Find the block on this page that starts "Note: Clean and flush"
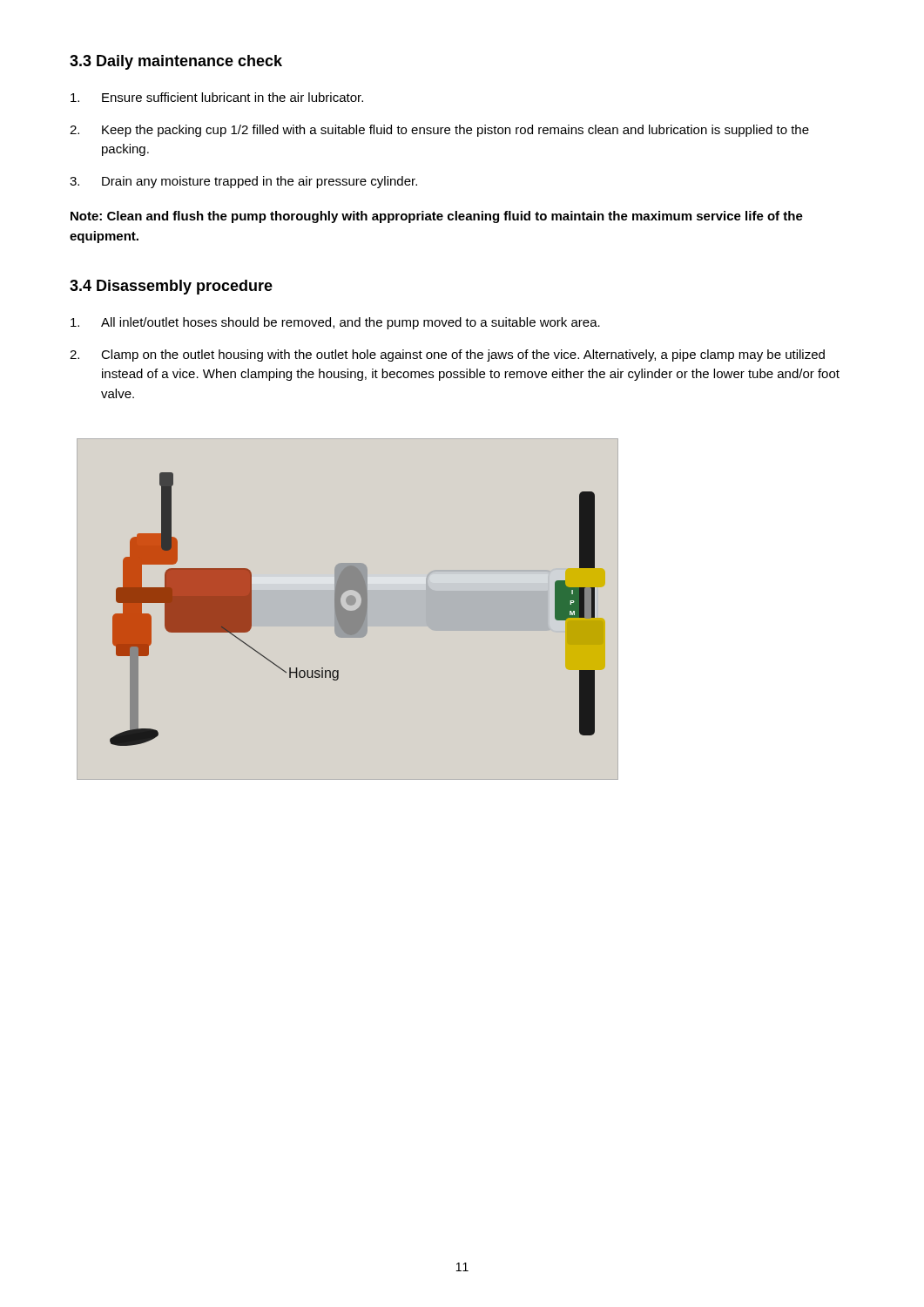 [x=436, y=225]
